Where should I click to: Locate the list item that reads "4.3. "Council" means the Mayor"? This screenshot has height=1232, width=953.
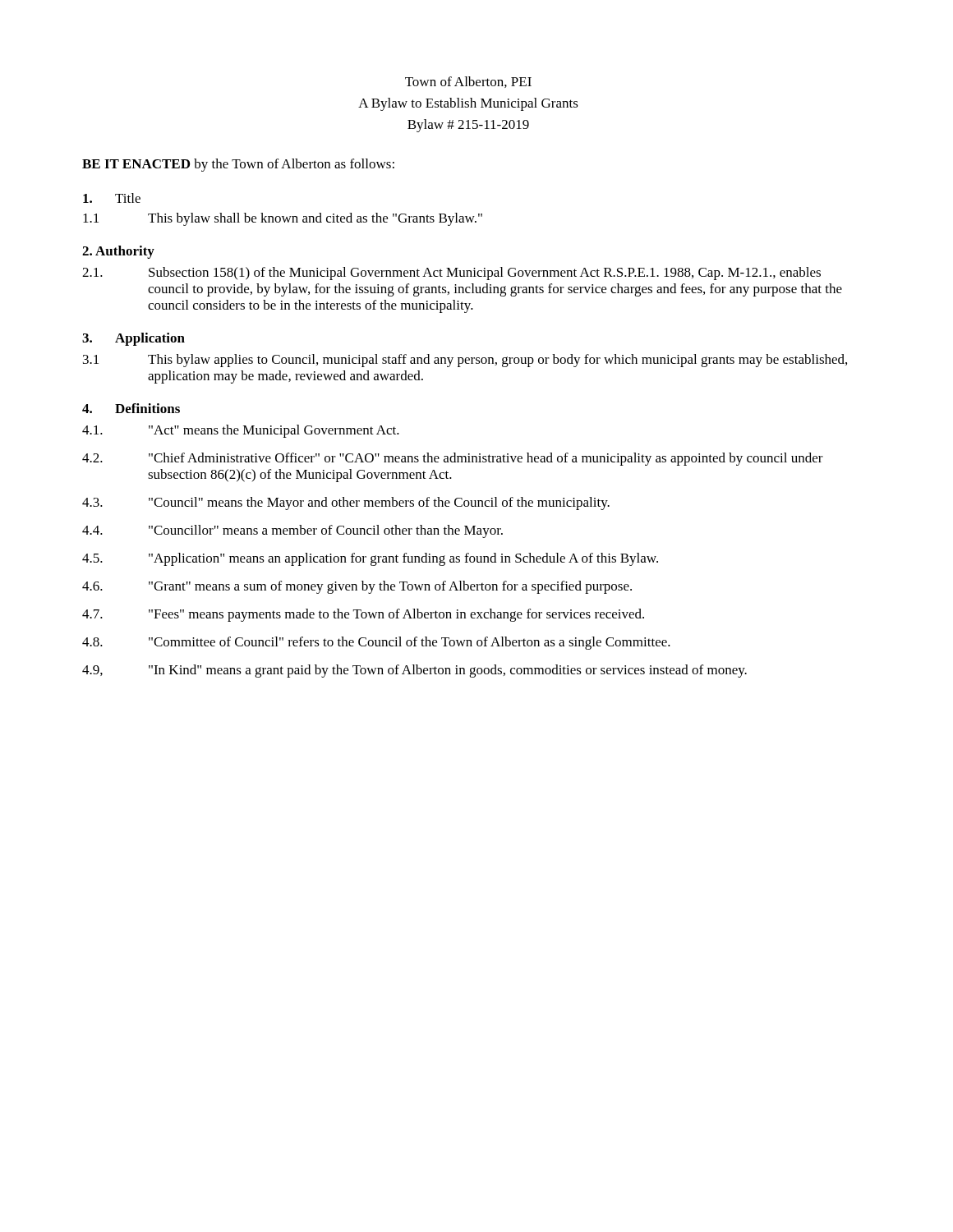point(468,503)
